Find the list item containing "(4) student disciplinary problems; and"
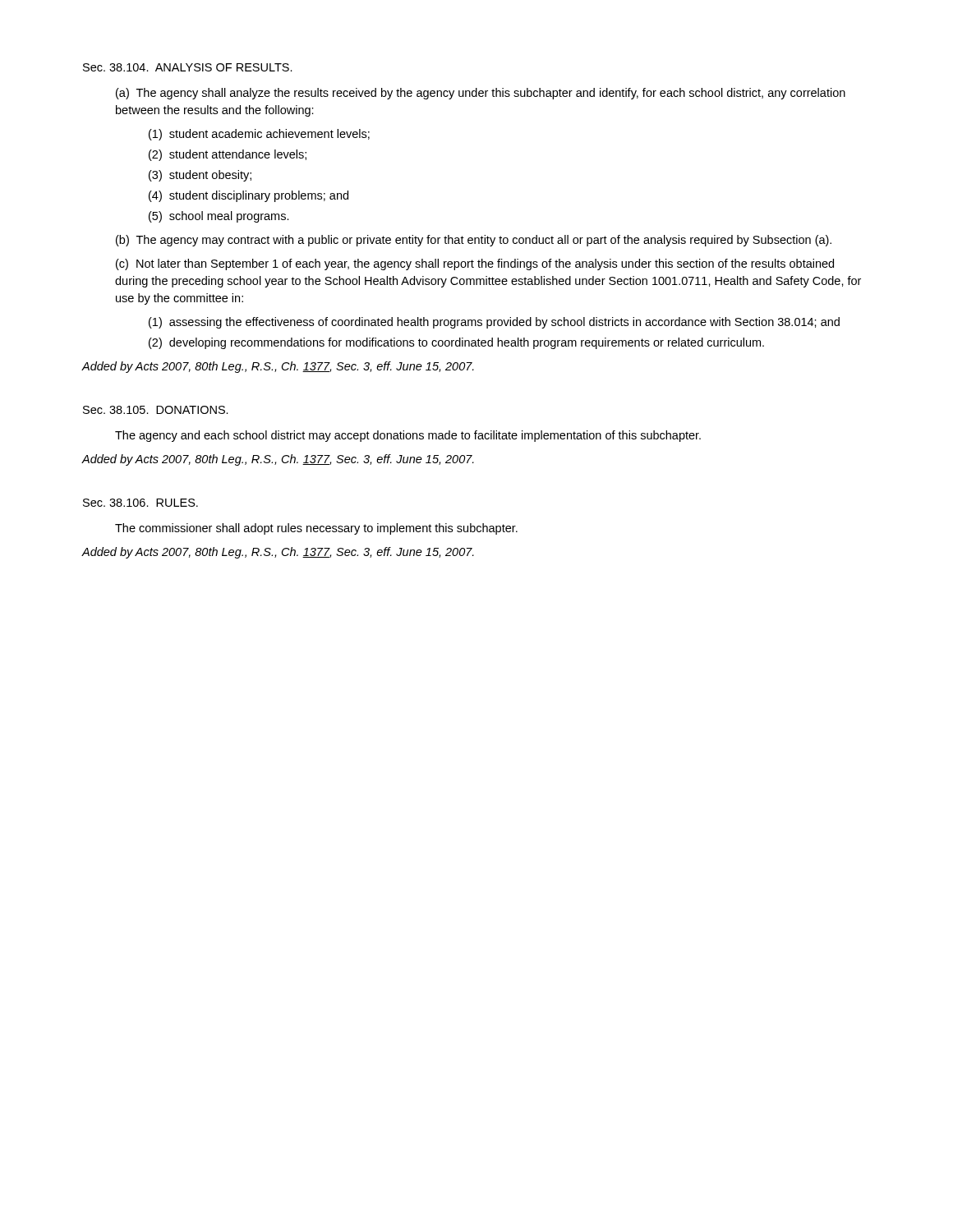The width and height of the screenshot is (953, 1232). tap(249, 196)
